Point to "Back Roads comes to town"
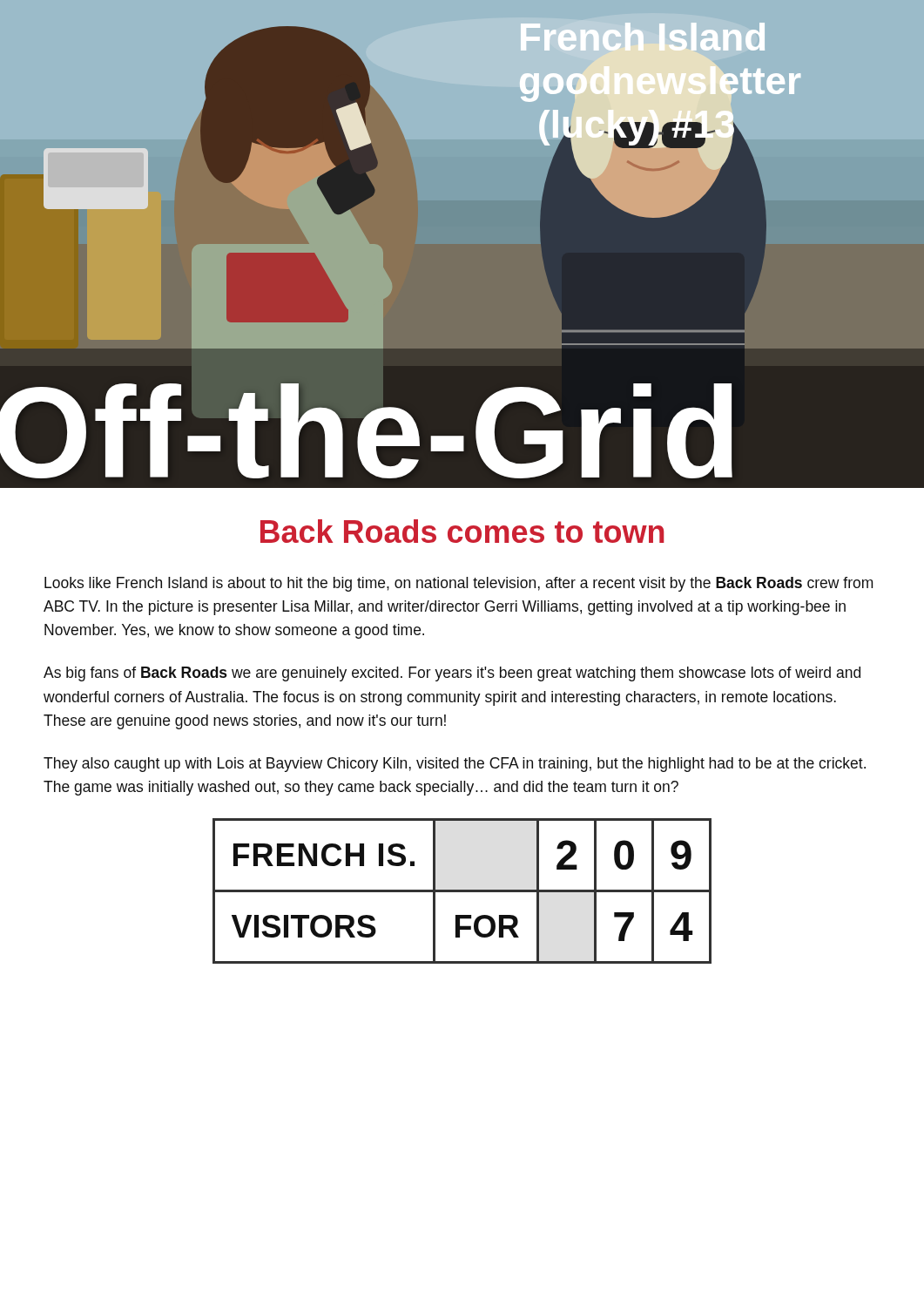The height and width of the screenshot is (1307, 924). coord(462,532)
